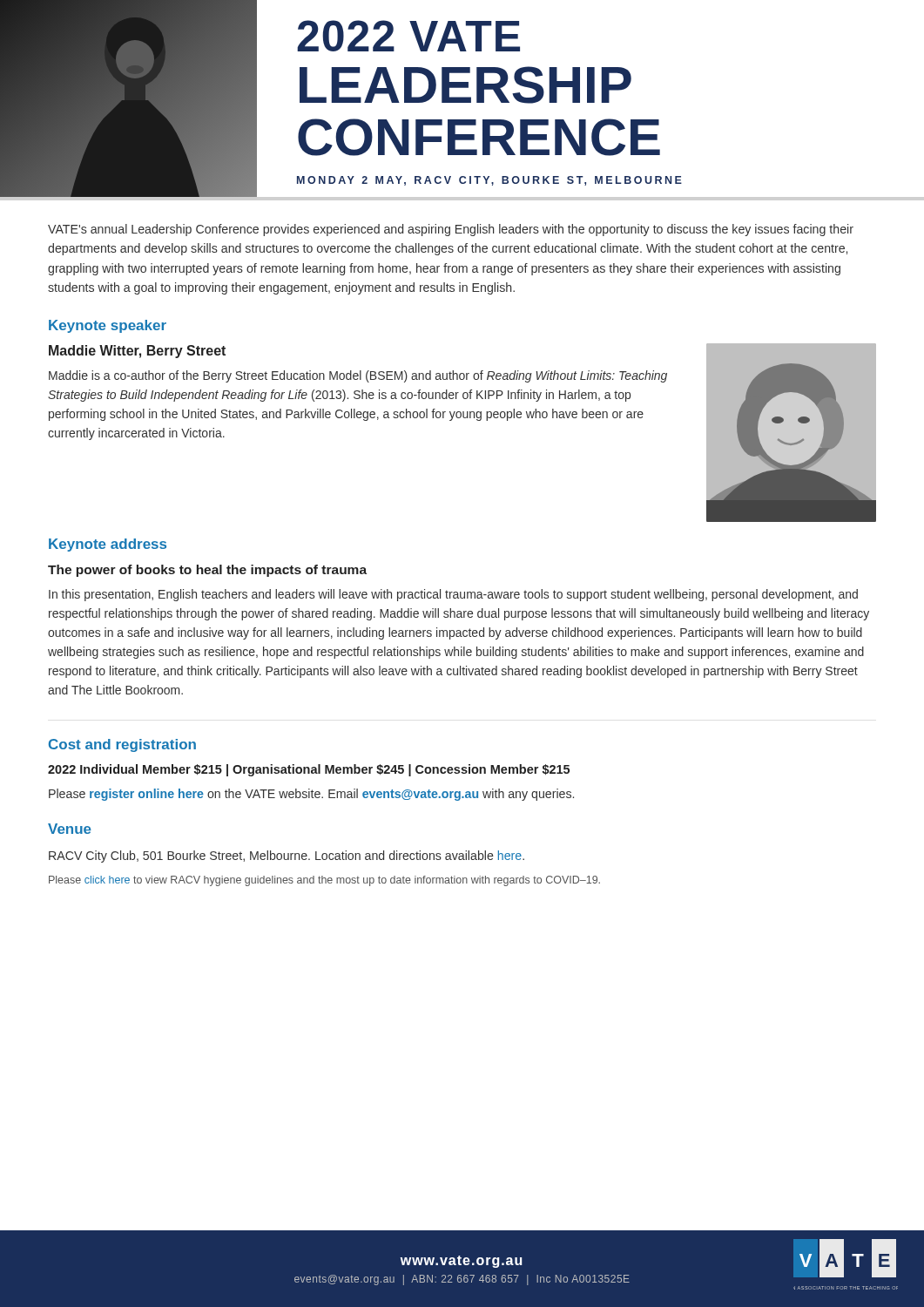Find the region starting "RACV City Club, 501"
The width and height of the screenshot is (924, 1307).
pyautogui.click(x=287, y=855)
